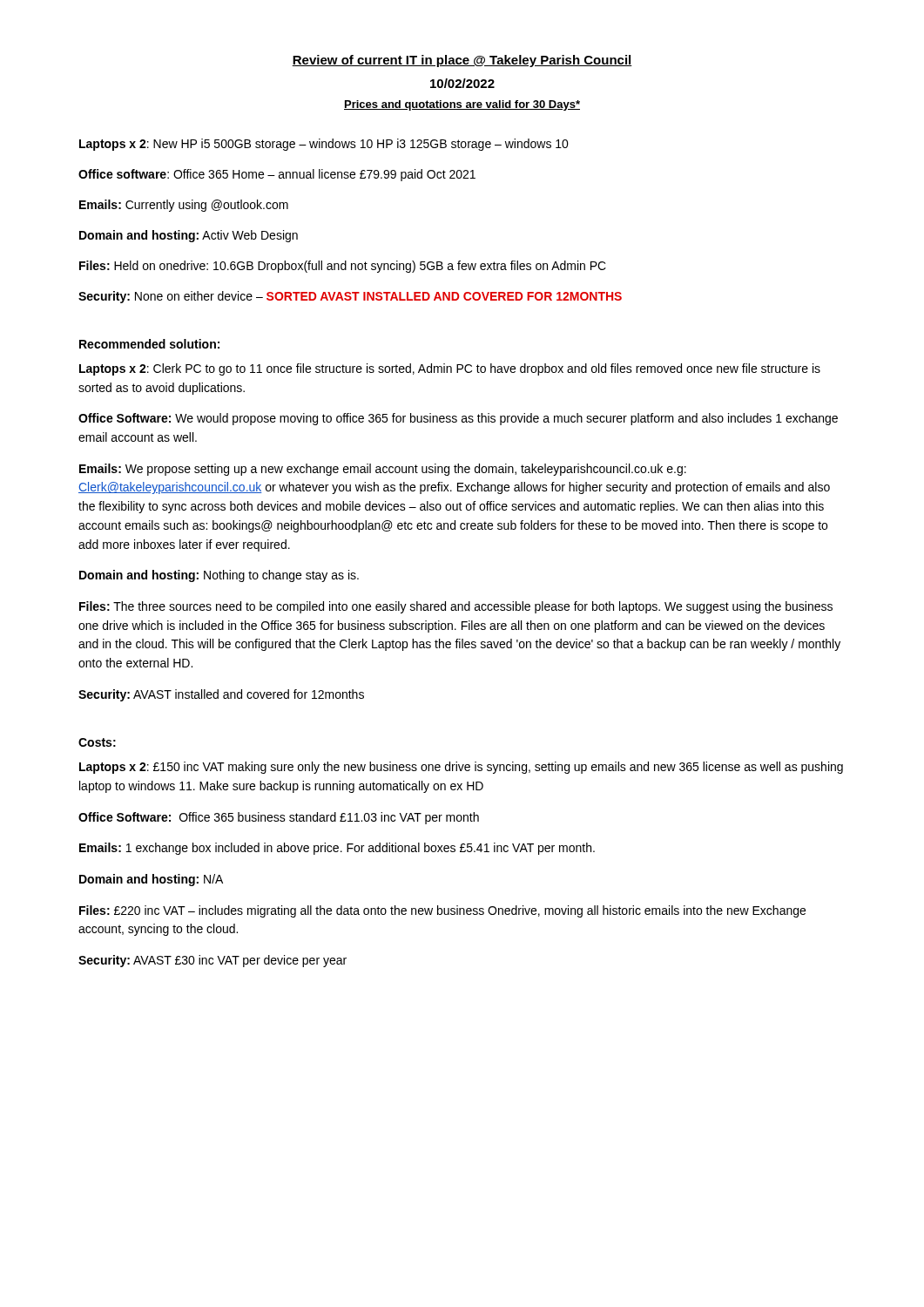Viewport: 924px width, 1307px height.
Task: Navigate to the region starting "Emails: We propose setting up"
Action: pos(454,506)
